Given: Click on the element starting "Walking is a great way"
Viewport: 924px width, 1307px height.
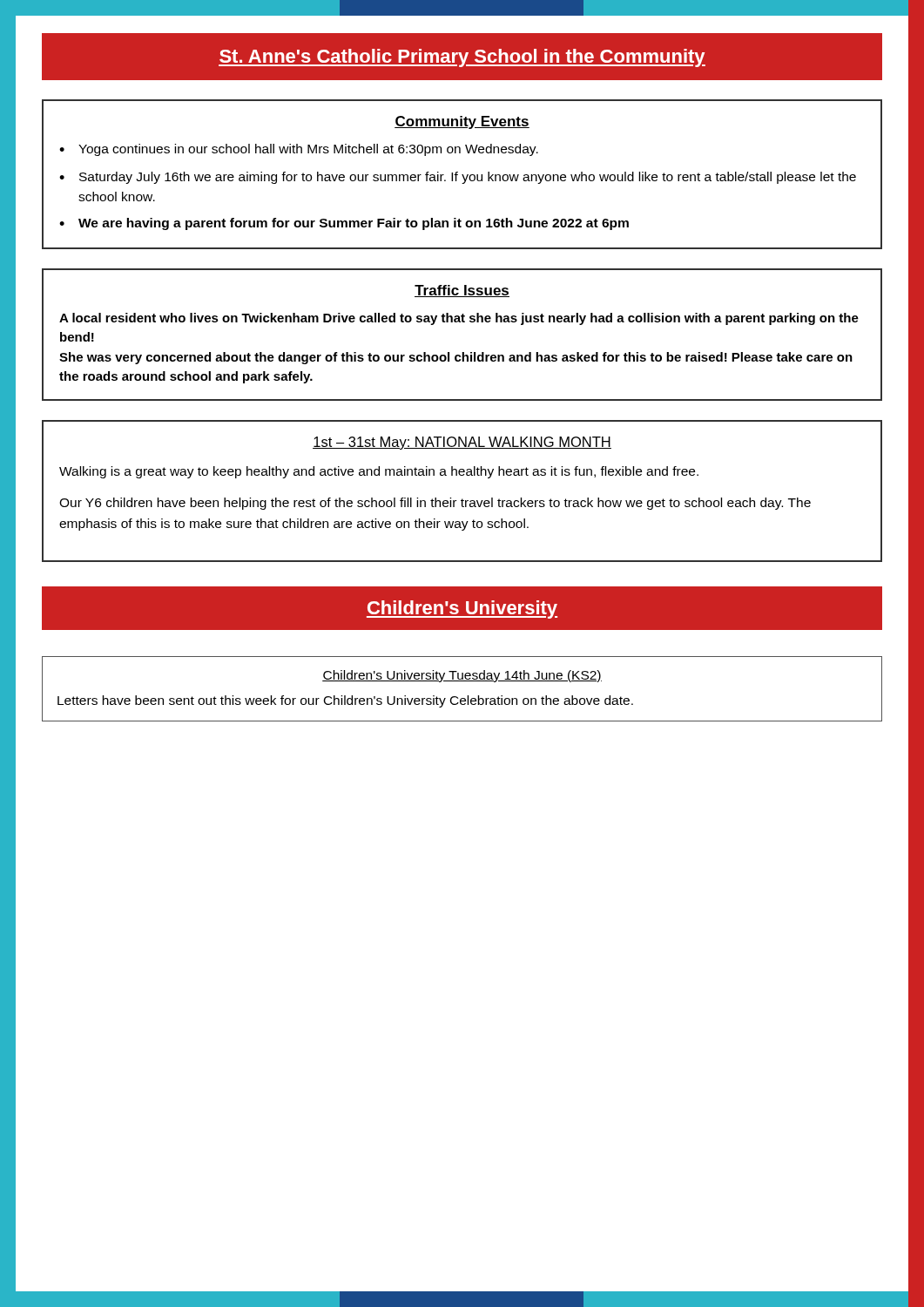Looking at the screenshot, I should [x=379, y=471].
